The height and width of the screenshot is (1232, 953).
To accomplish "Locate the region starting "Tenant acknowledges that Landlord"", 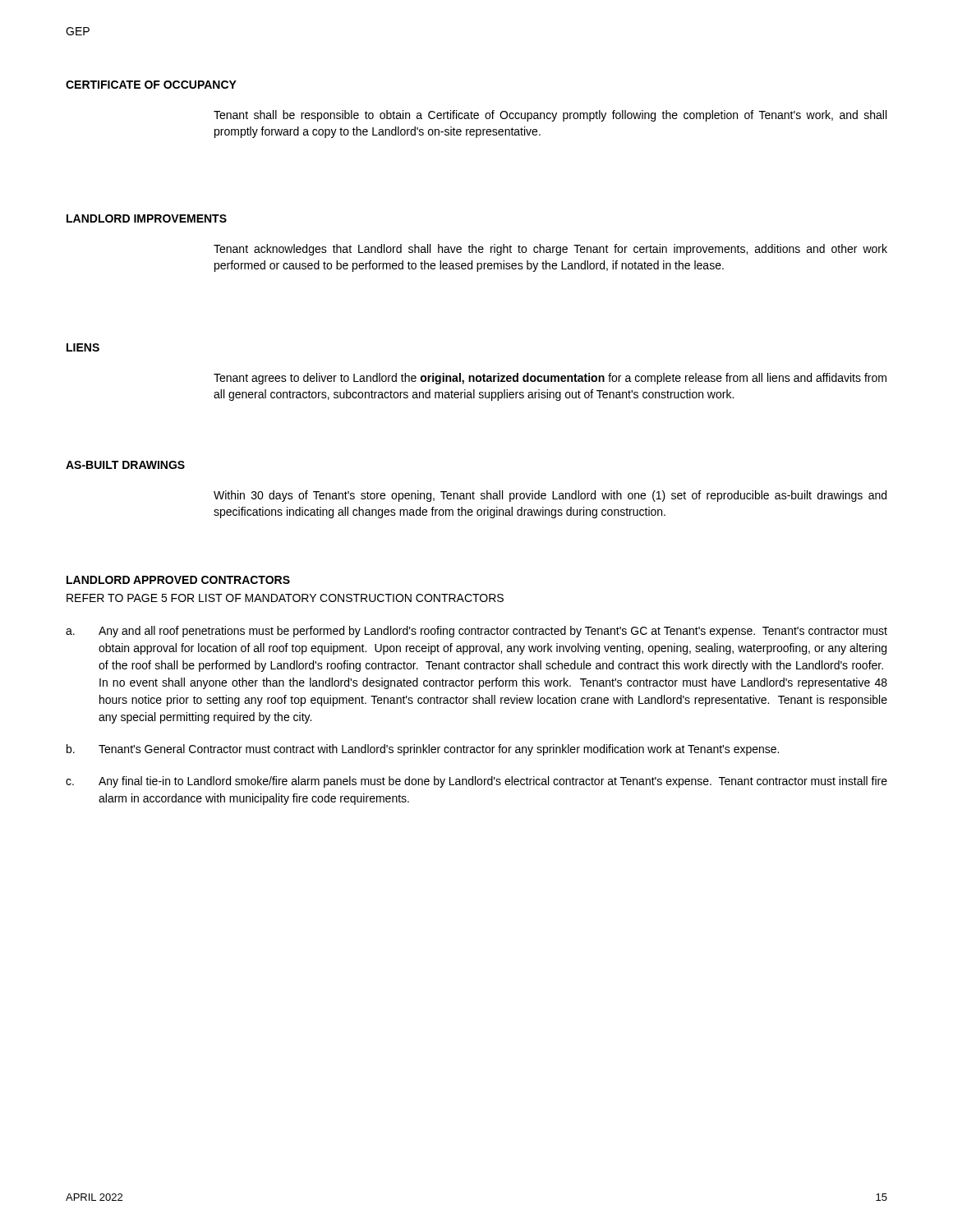I will (x=550, y=257).
